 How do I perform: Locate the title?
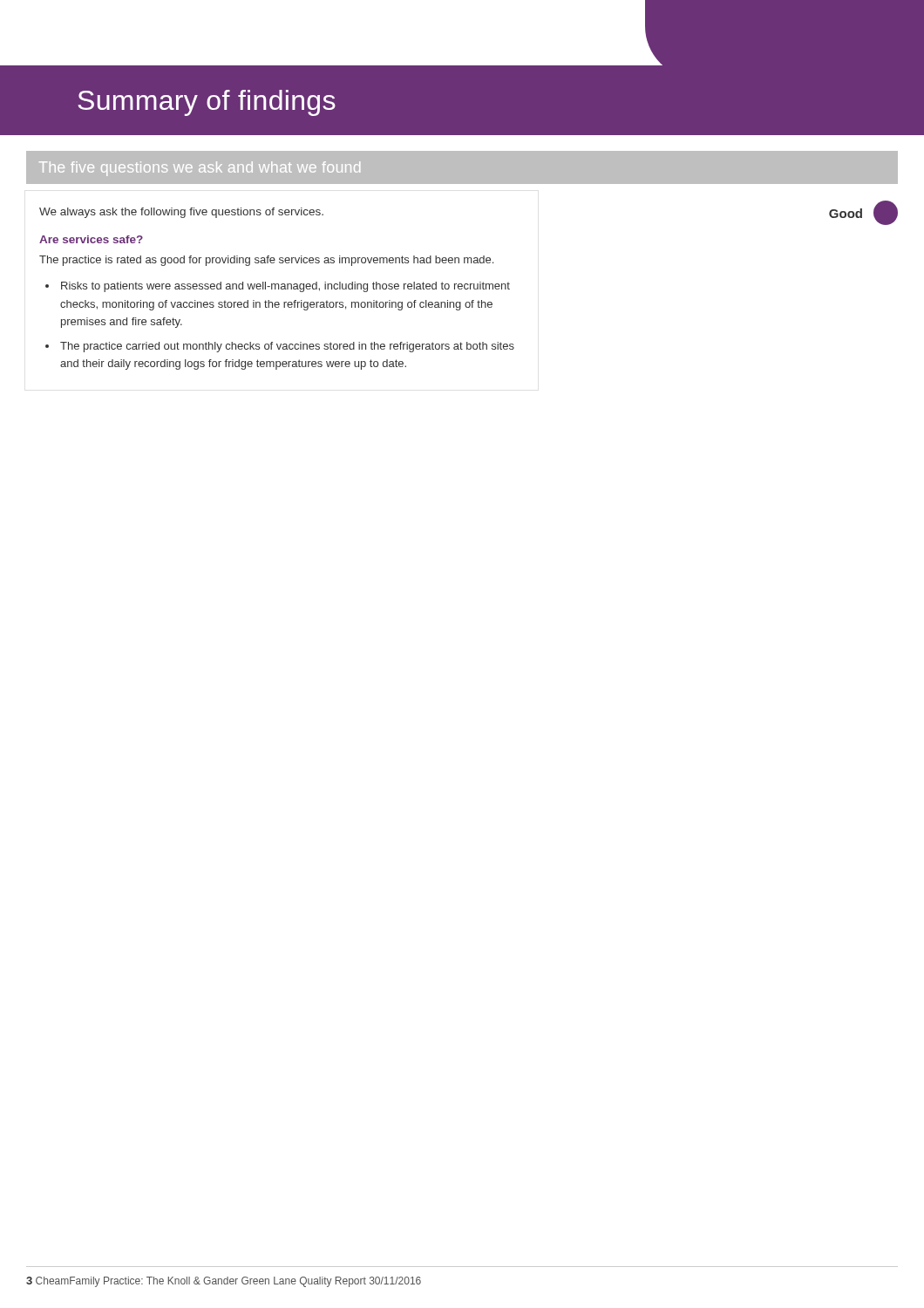pyautogui.click(x=187, y=100)
